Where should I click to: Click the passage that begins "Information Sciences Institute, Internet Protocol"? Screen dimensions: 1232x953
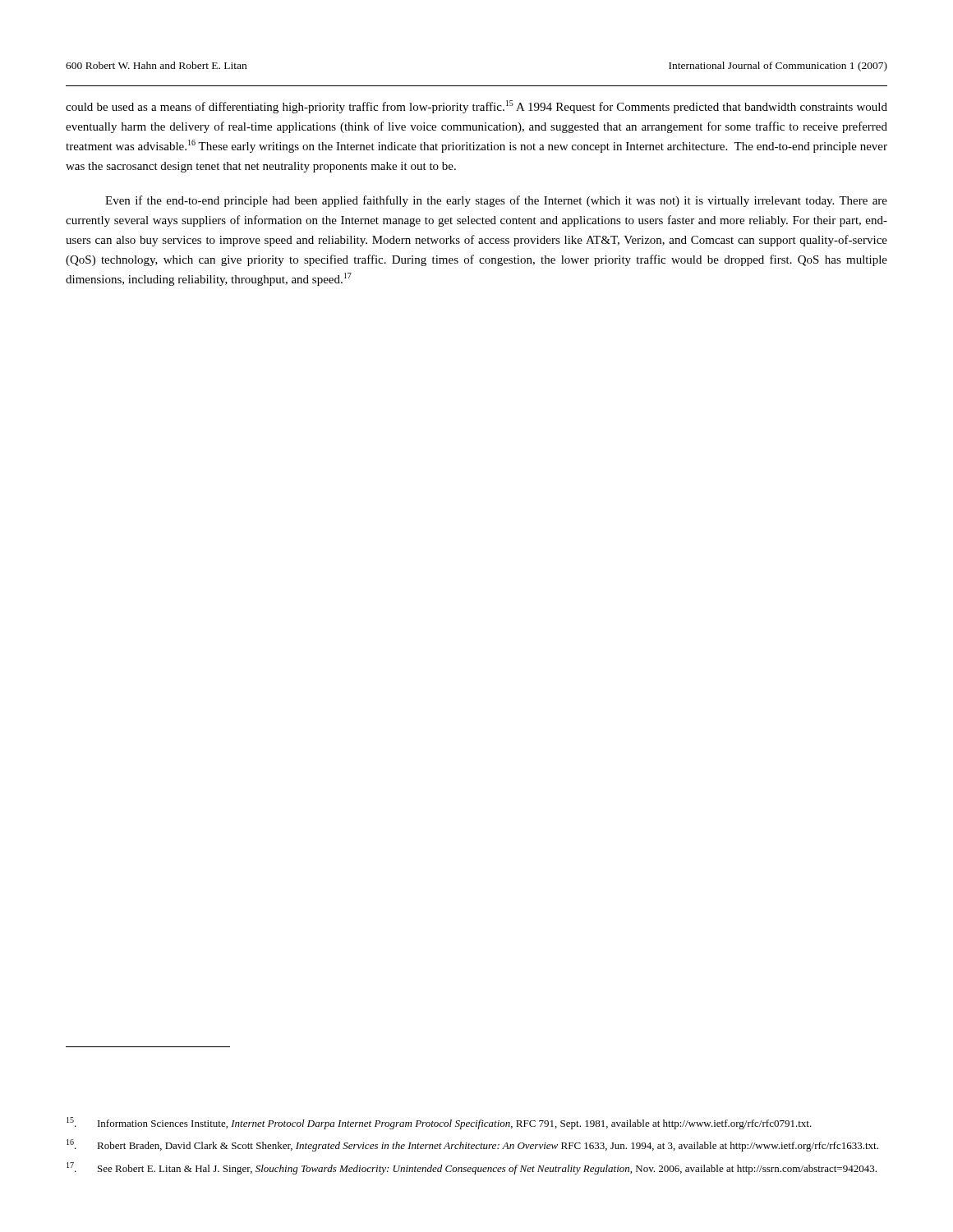439,1123
